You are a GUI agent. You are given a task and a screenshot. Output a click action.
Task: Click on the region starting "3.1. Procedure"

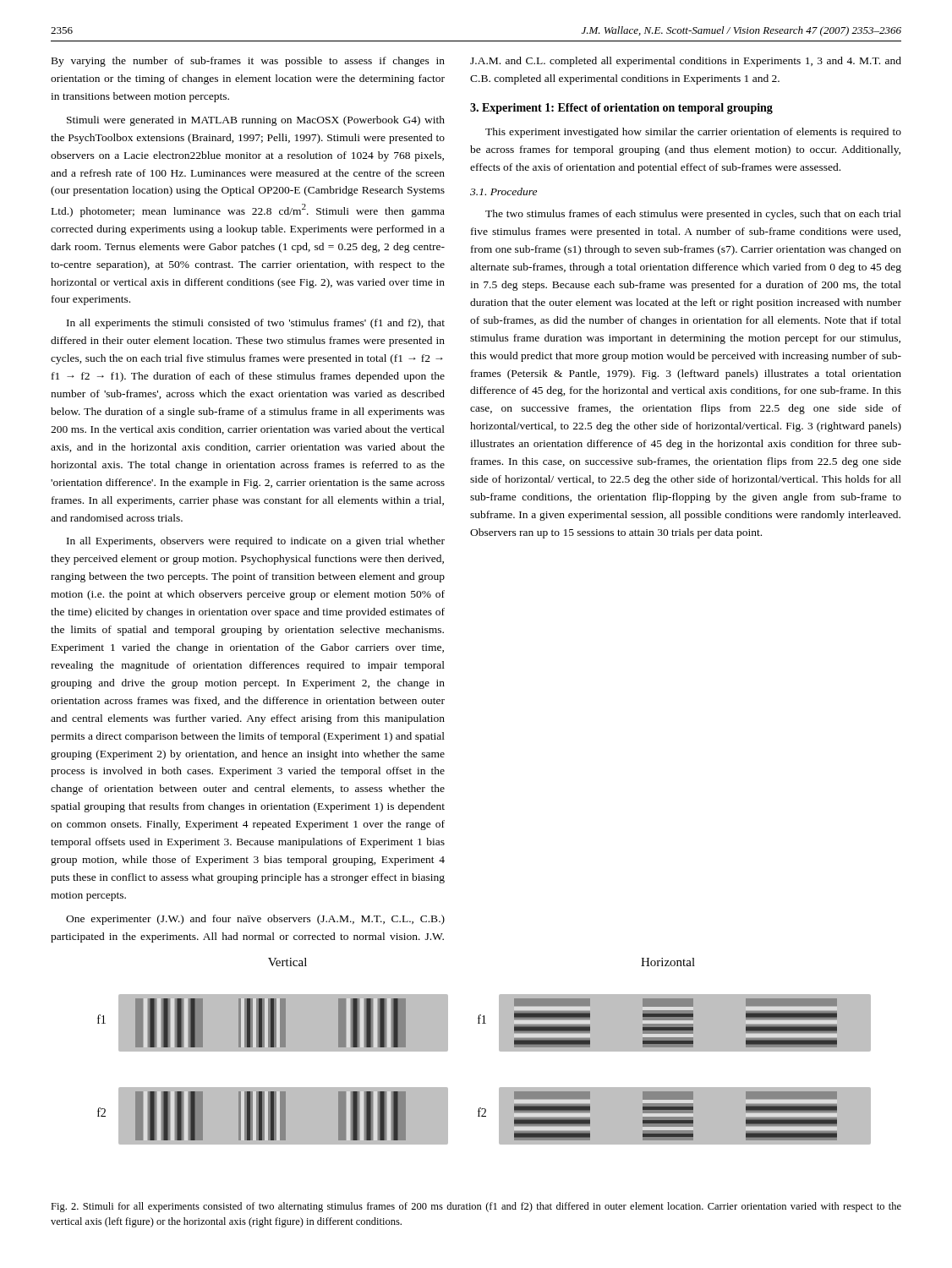tap(504, 192)
